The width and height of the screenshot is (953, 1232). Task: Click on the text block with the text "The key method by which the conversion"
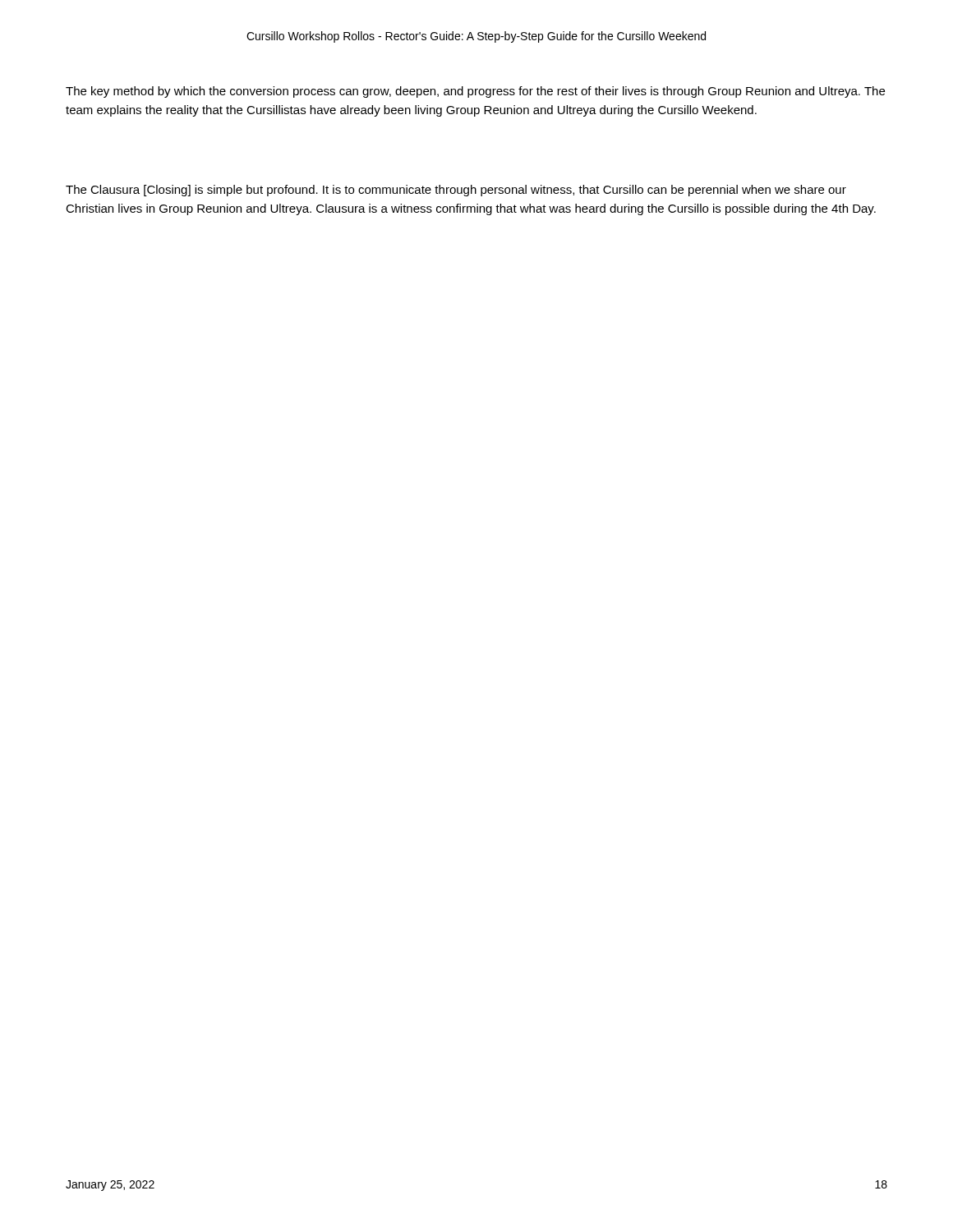476,100
